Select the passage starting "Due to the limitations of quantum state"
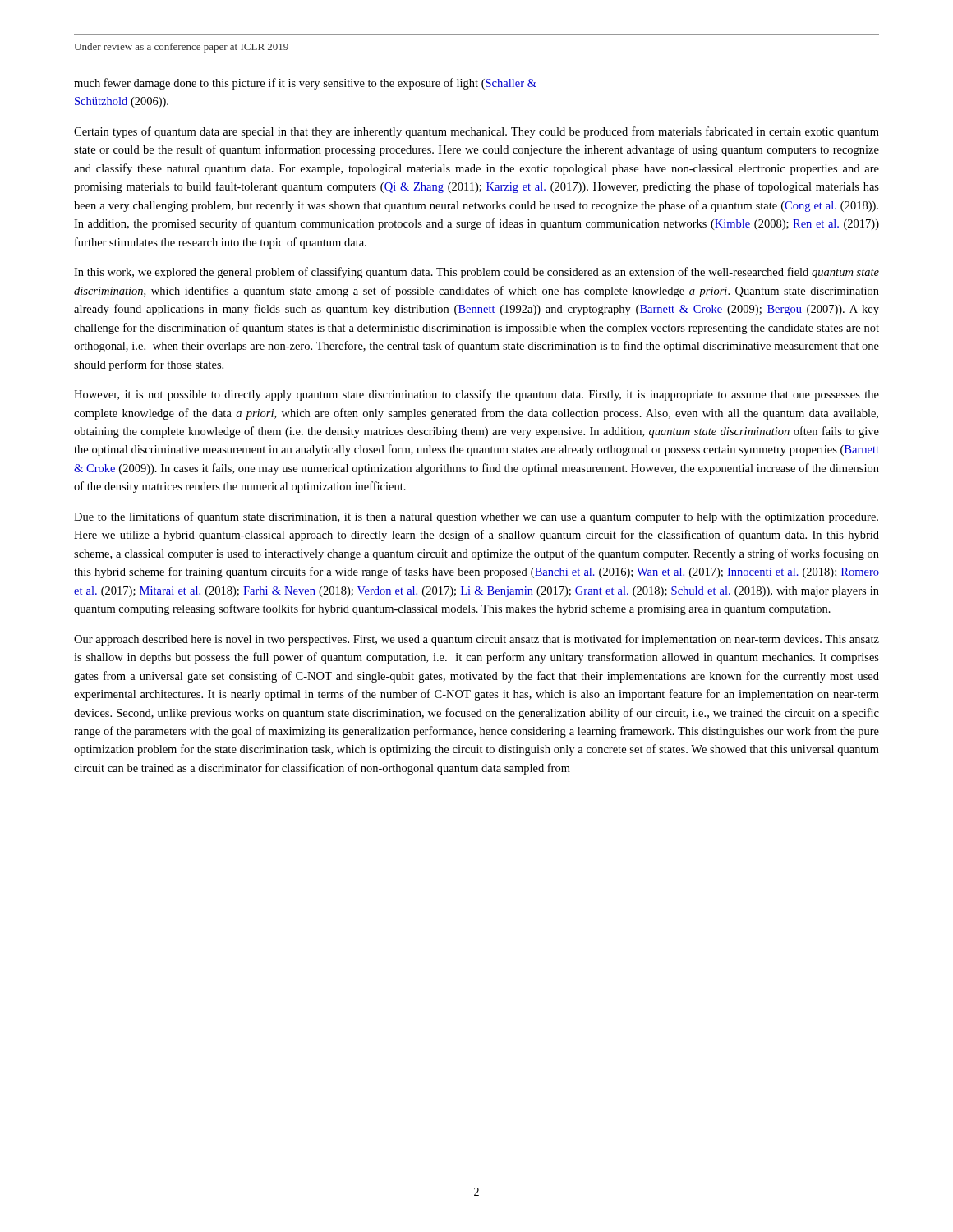The image size is (953, 1232). [x=476, y=563]
